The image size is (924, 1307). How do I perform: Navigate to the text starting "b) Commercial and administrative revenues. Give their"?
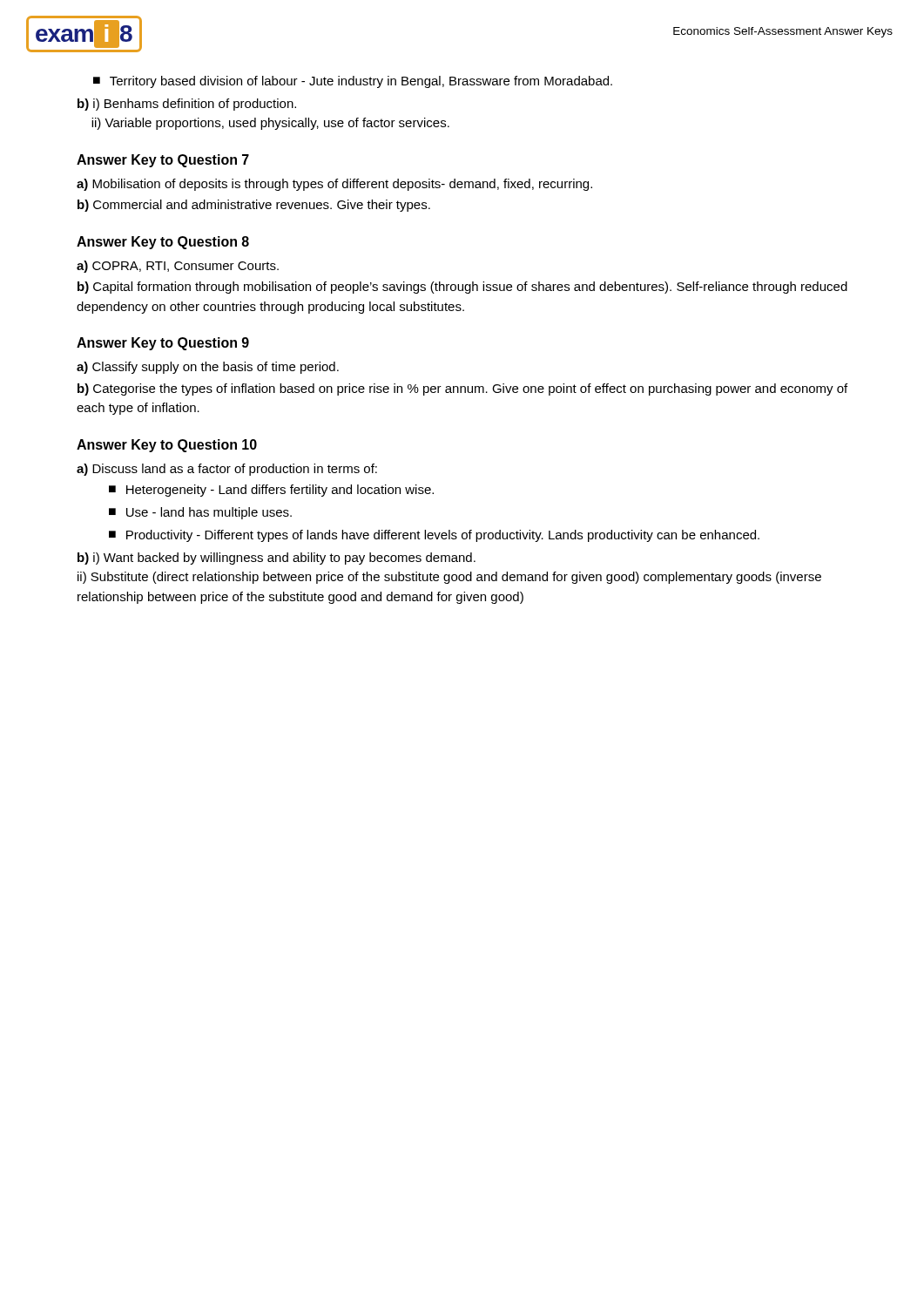(254, 205)
